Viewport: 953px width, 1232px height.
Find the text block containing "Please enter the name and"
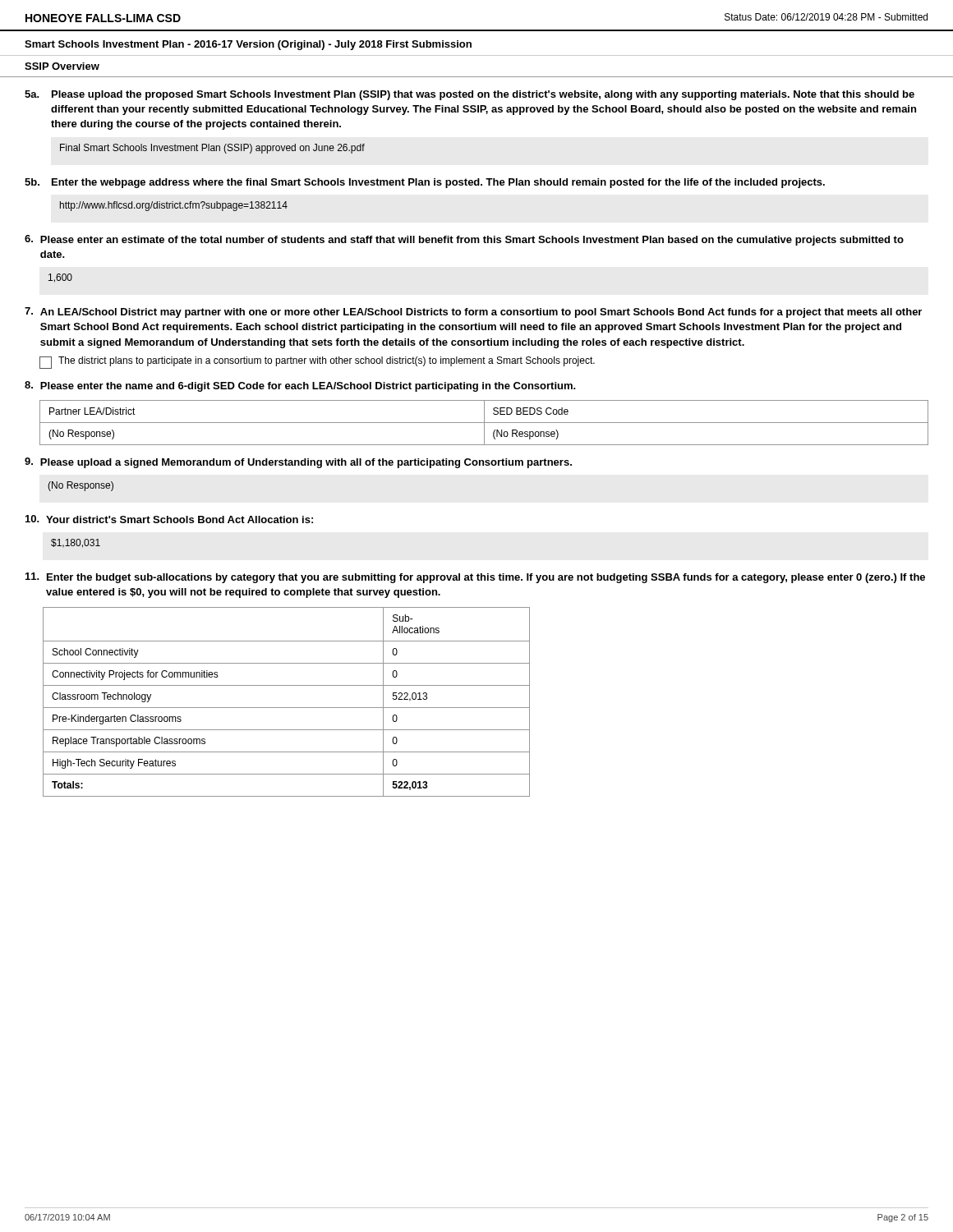point(308,385)
